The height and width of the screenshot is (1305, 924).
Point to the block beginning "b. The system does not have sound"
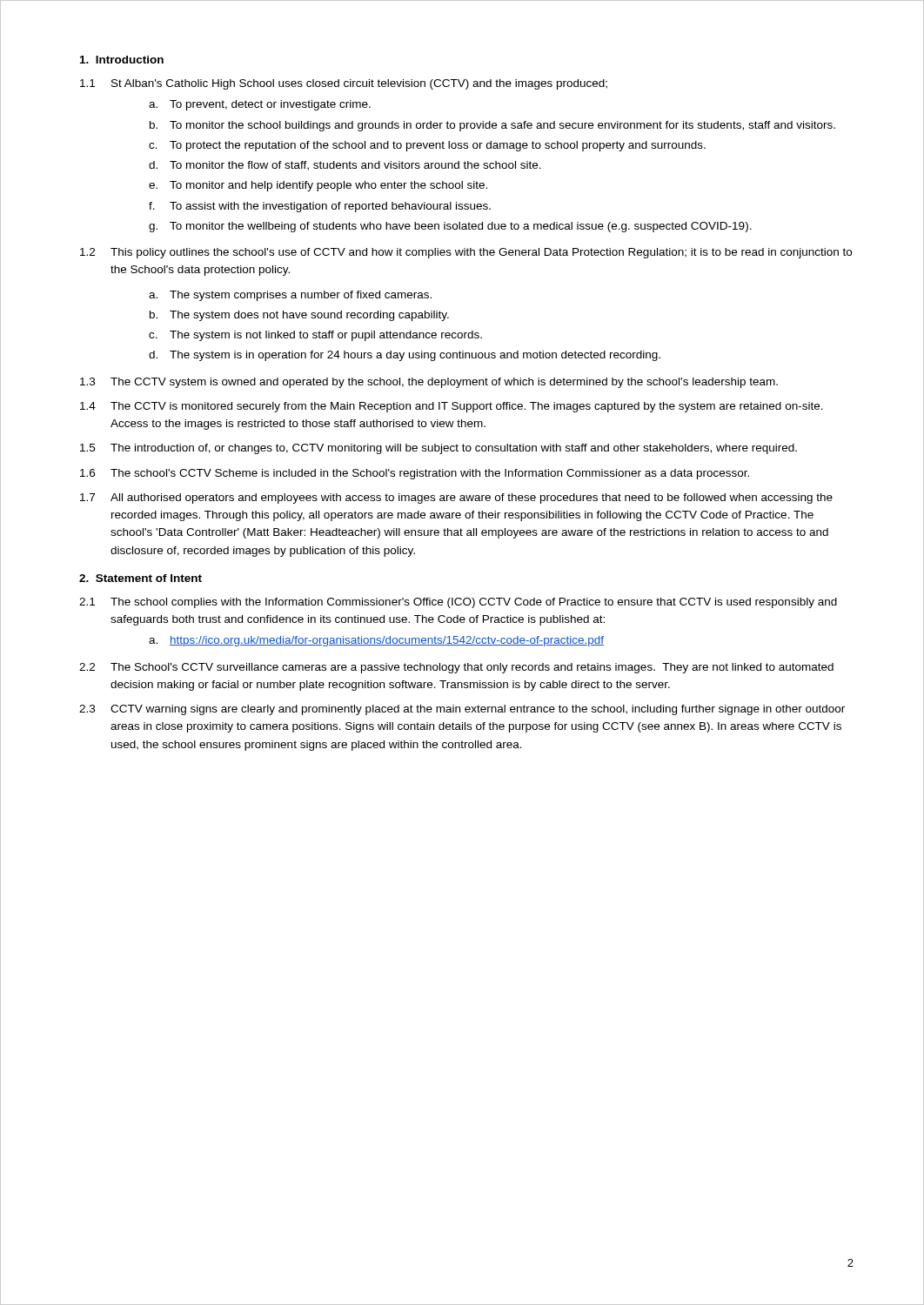click(299, 315)
